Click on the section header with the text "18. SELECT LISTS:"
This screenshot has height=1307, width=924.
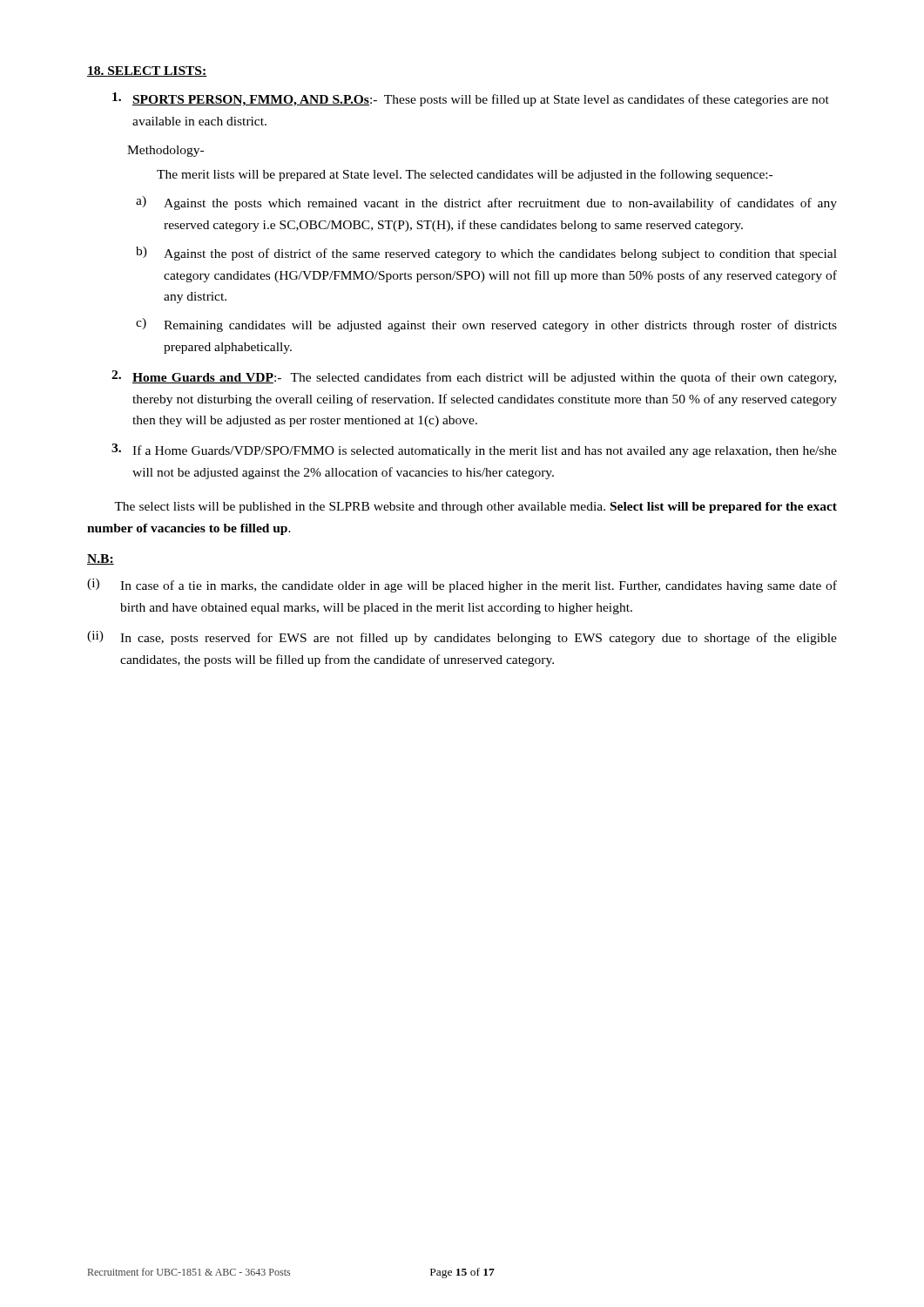pos(147,70)
